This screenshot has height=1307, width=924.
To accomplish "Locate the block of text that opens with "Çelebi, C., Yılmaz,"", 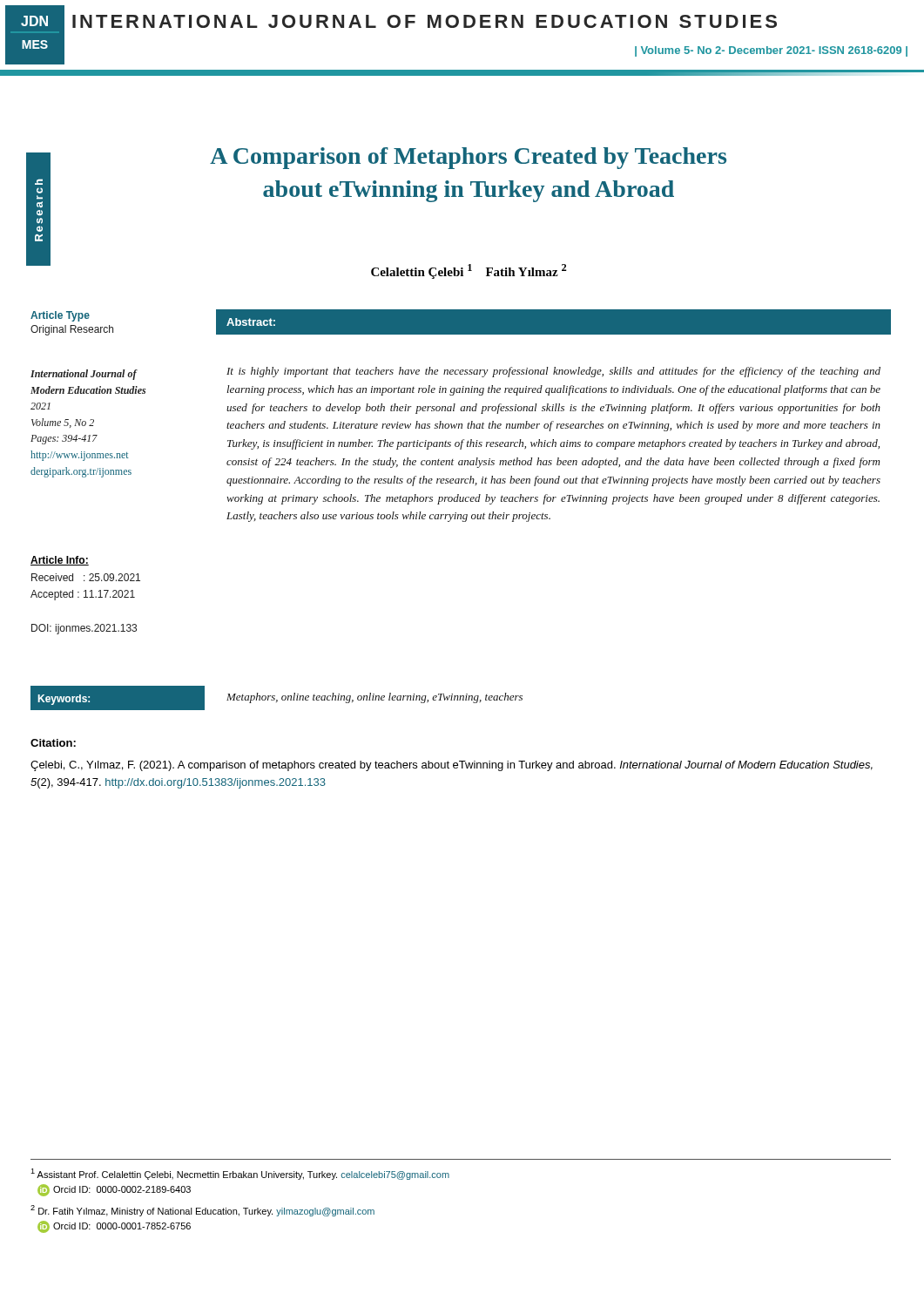I will click(x=452, y=773).
